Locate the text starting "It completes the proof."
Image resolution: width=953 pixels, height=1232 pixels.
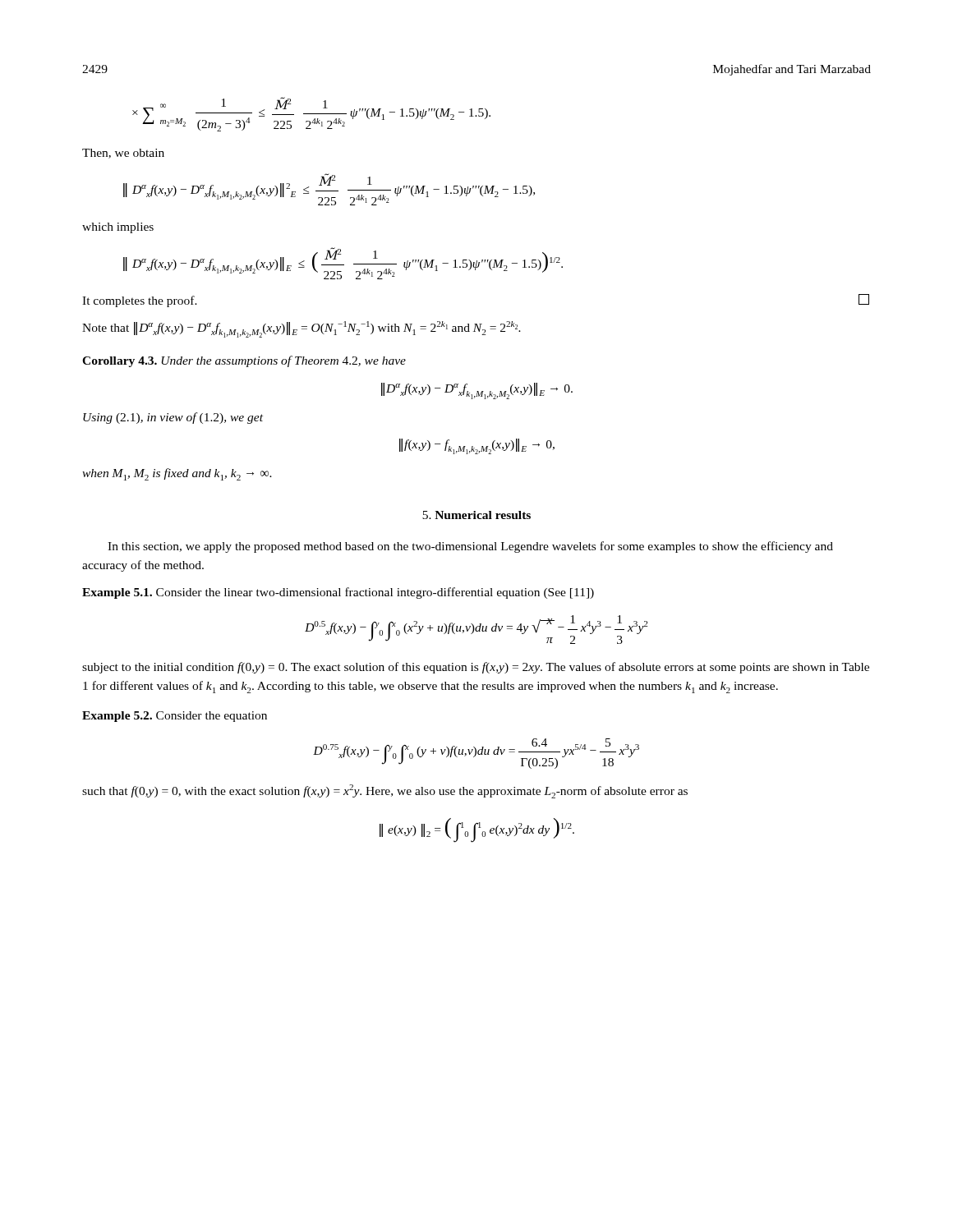coord(137,299)
